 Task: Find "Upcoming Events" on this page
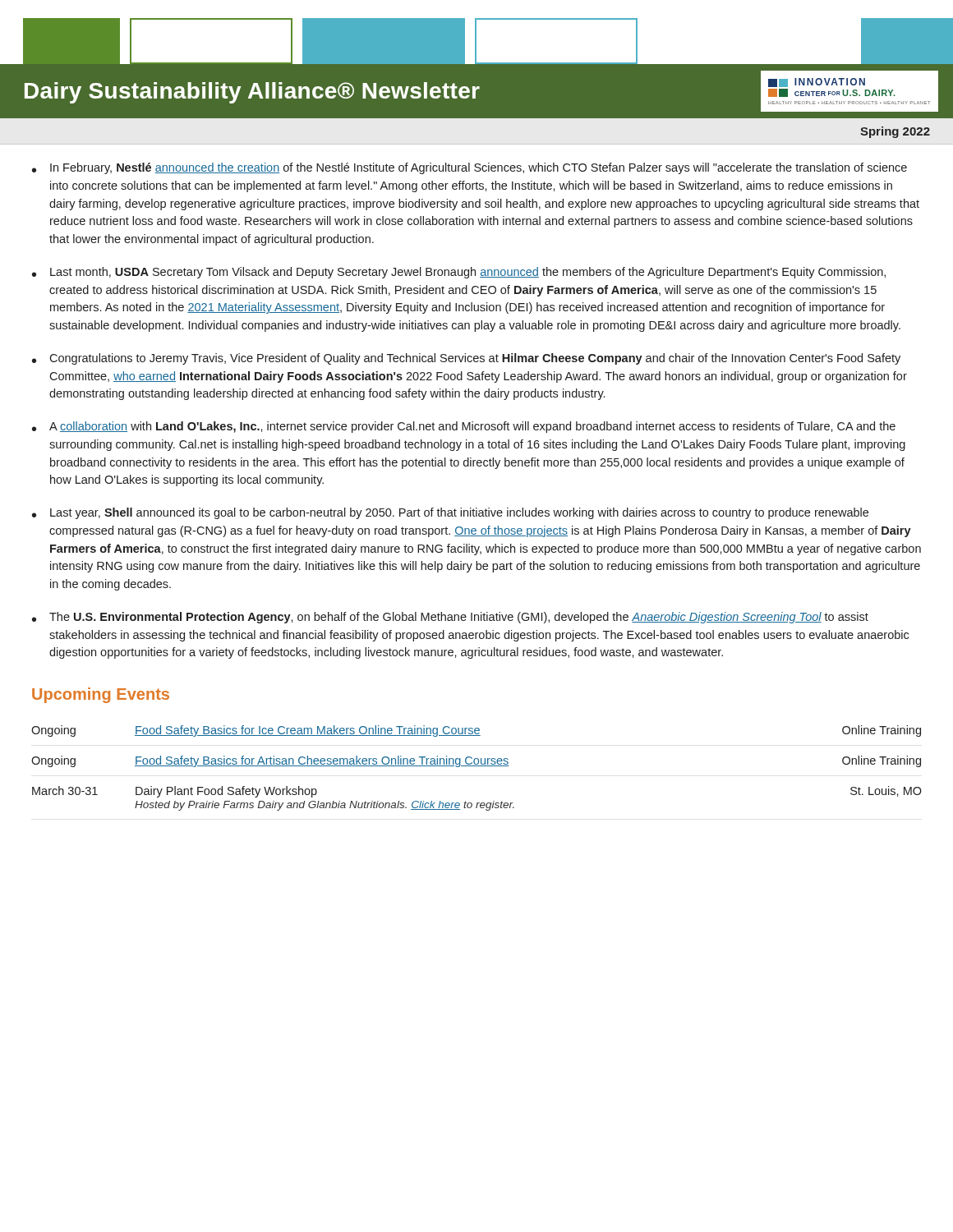[x=101, y=694]
